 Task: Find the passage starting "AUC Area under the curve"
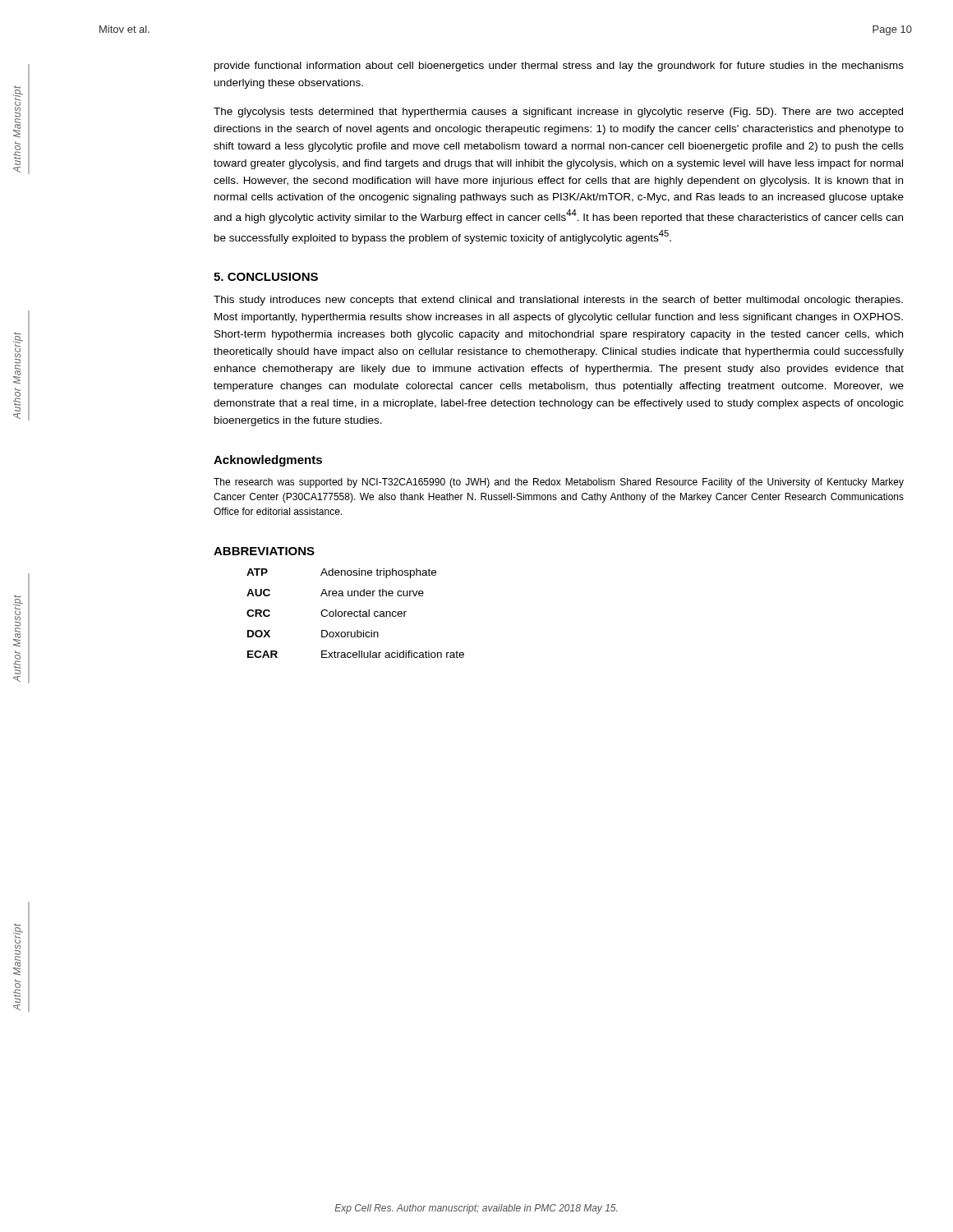(335, 592)
